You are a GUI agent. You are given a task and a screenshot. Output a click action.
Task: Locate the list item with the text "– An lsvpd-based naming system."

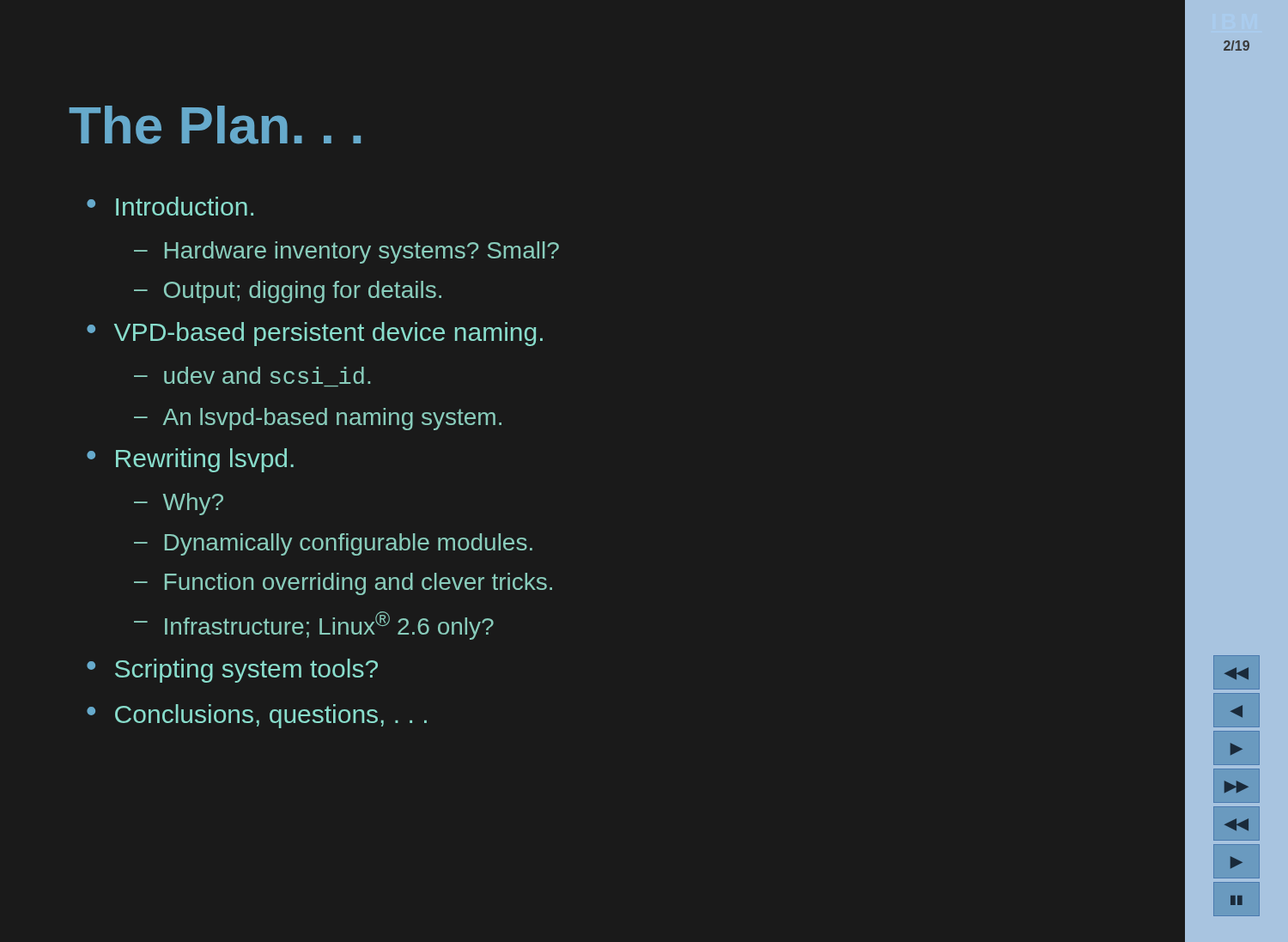pos(319,417)
